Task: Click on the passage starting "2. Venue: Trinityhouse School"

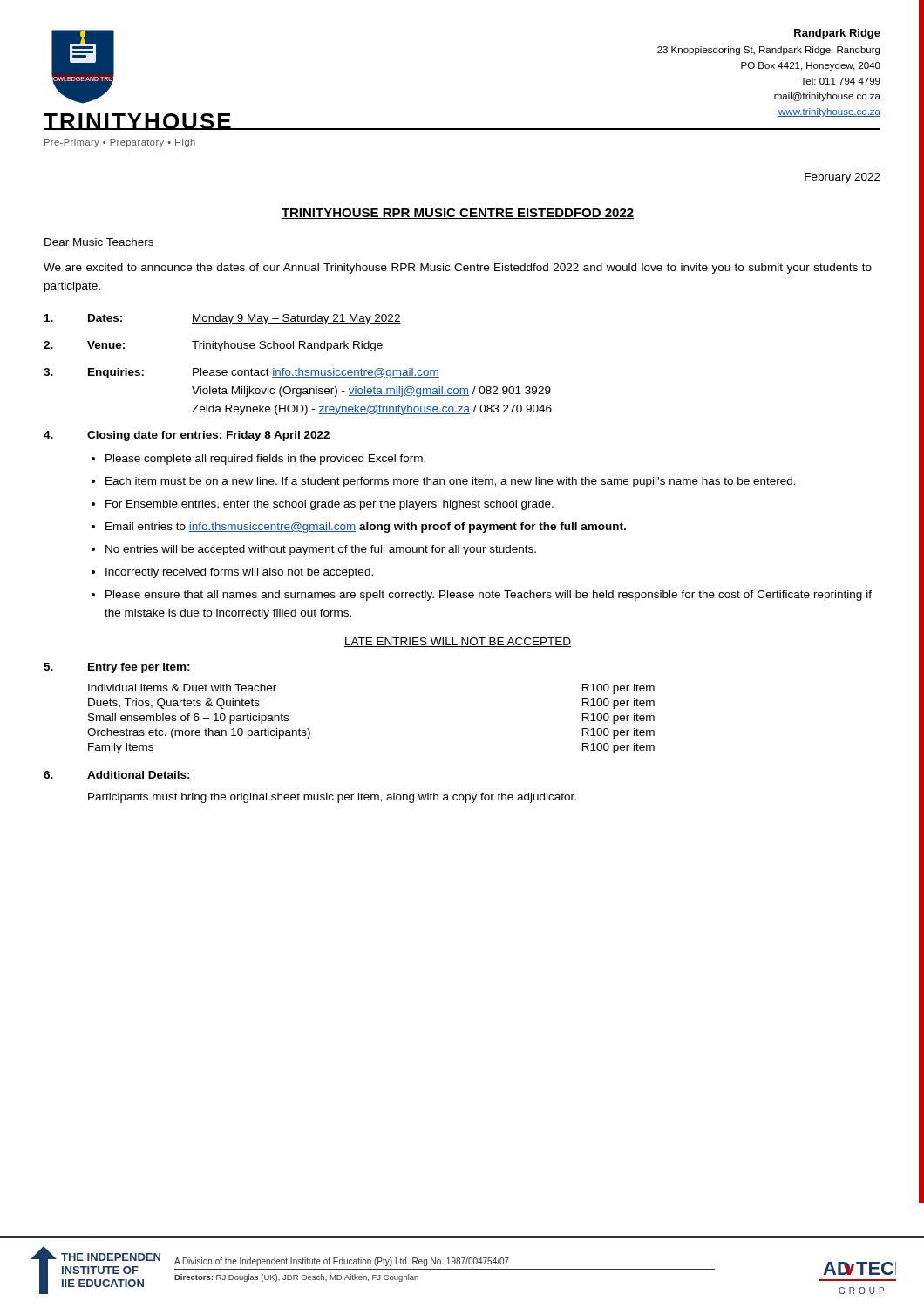Action: point(213,346)
